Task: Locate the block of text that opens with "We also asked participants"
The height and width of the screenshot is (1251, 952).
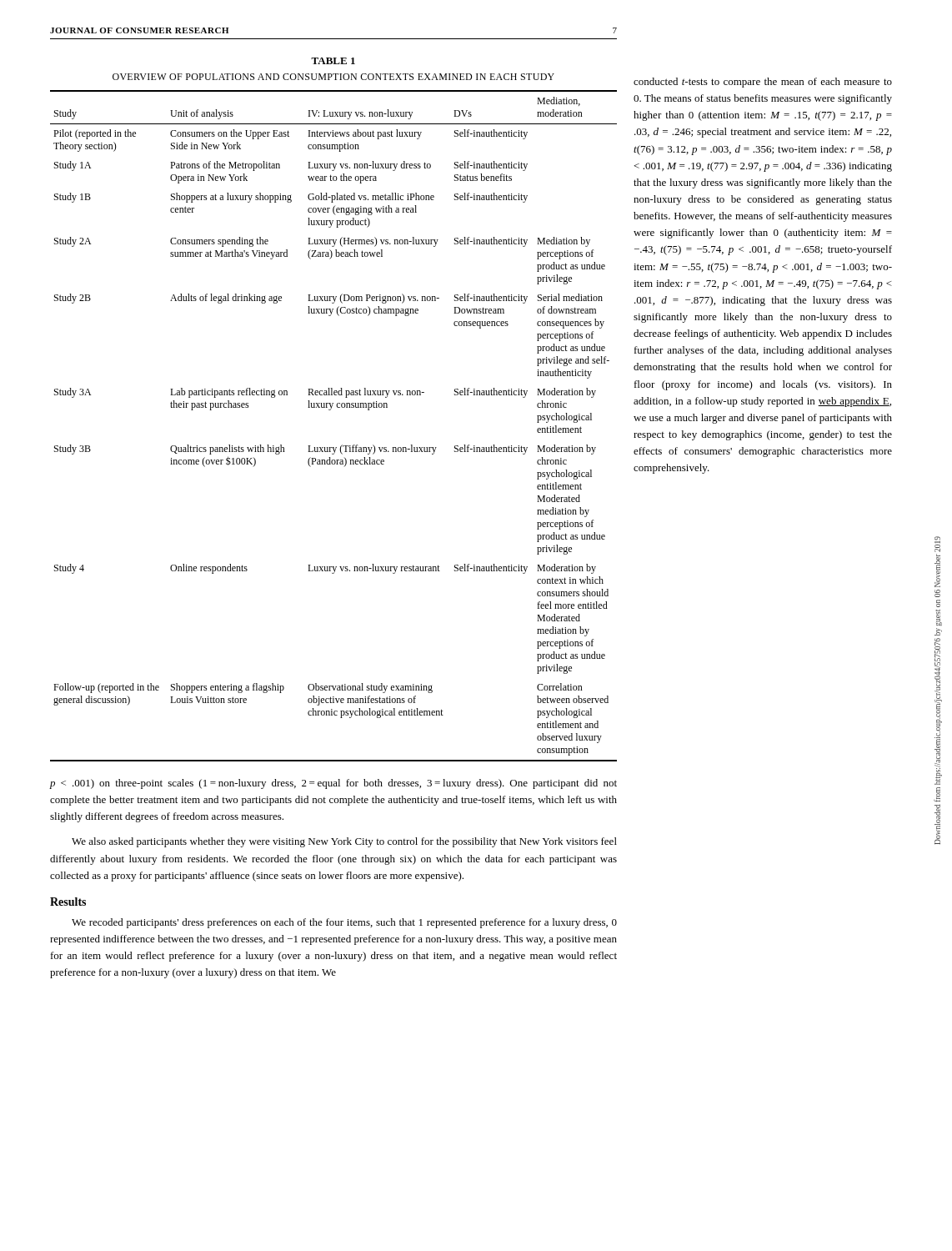Action: point(333,859)
